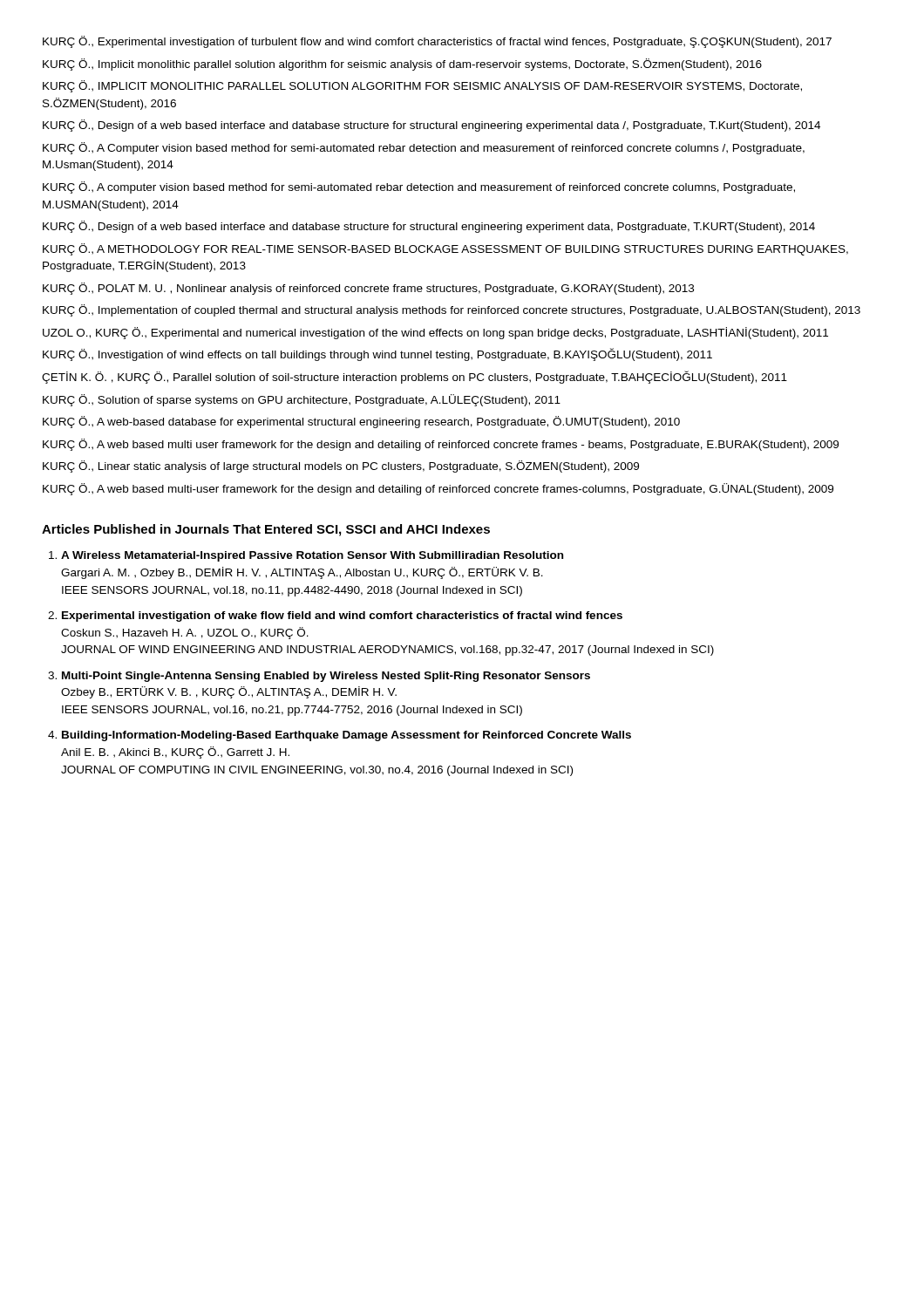Select the block starting "KURÇ Ö., Experimental investigation"
Viewport: 924px width, 1308px height.
coord(437,41)
